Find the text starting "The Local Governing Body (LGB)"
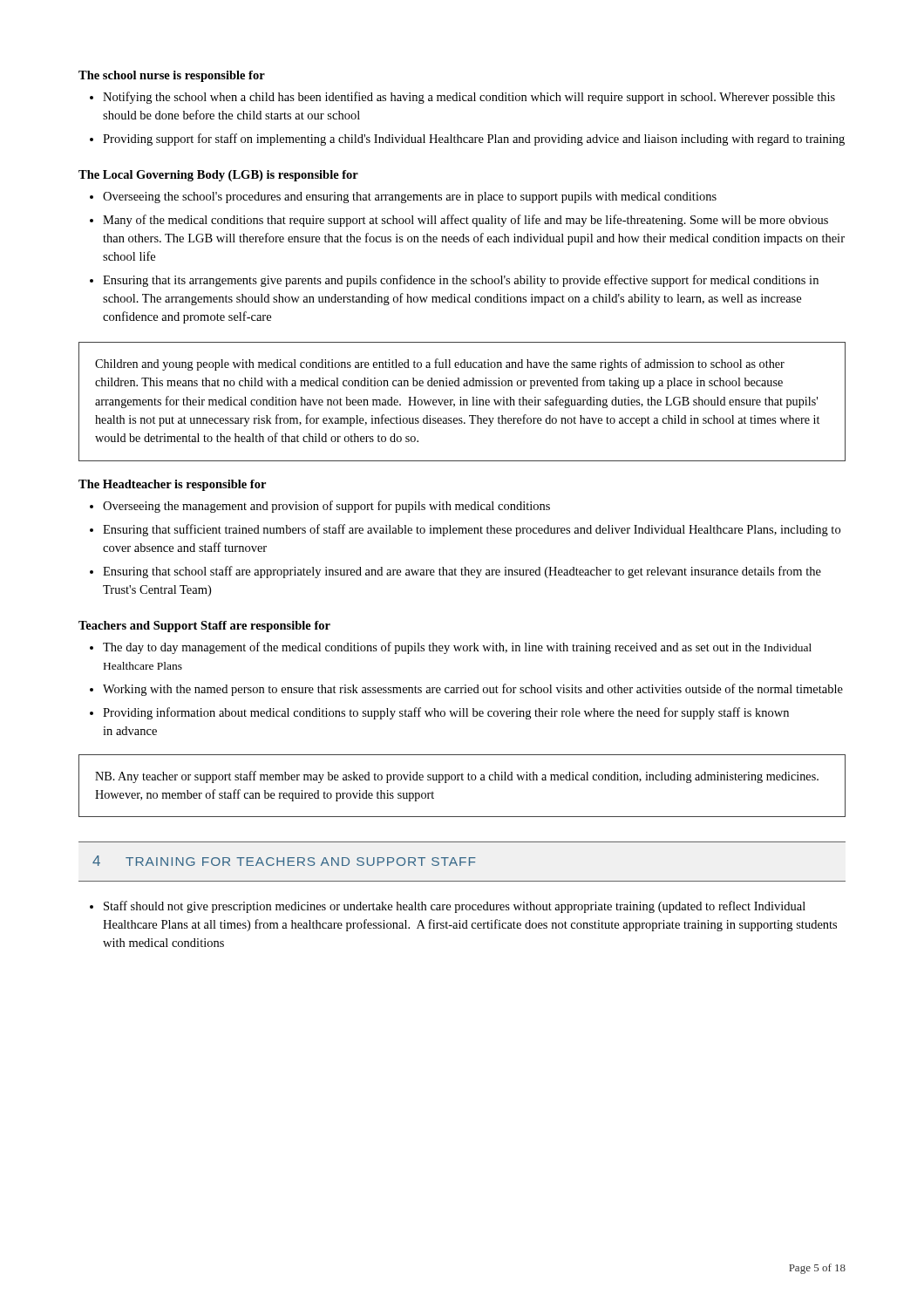The width and height of the screenshot is (924, 1308). point(218,174)
